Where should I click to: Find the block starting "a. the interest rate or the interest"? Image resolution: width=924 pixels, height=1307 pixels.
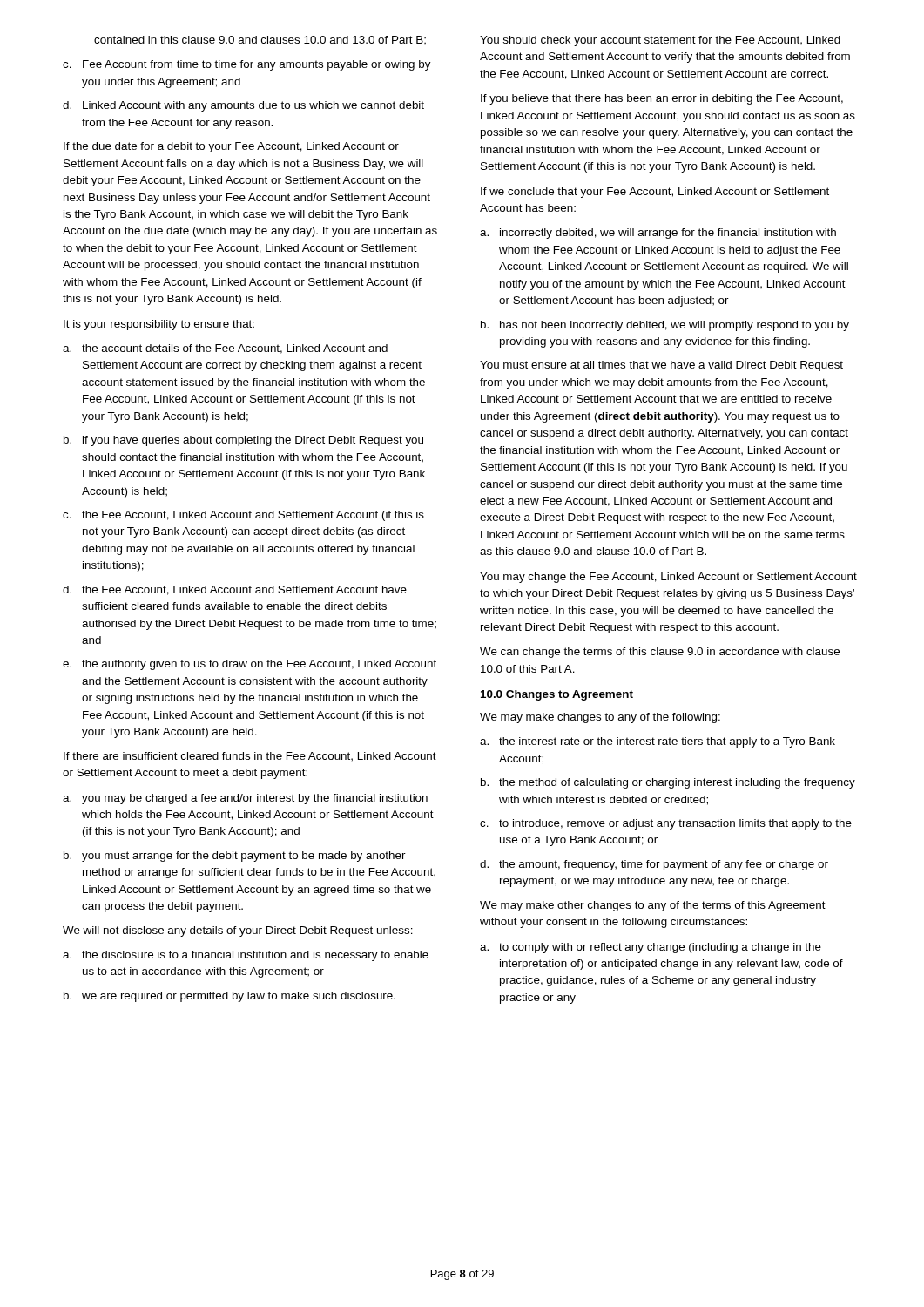click(x=669, y=750)
